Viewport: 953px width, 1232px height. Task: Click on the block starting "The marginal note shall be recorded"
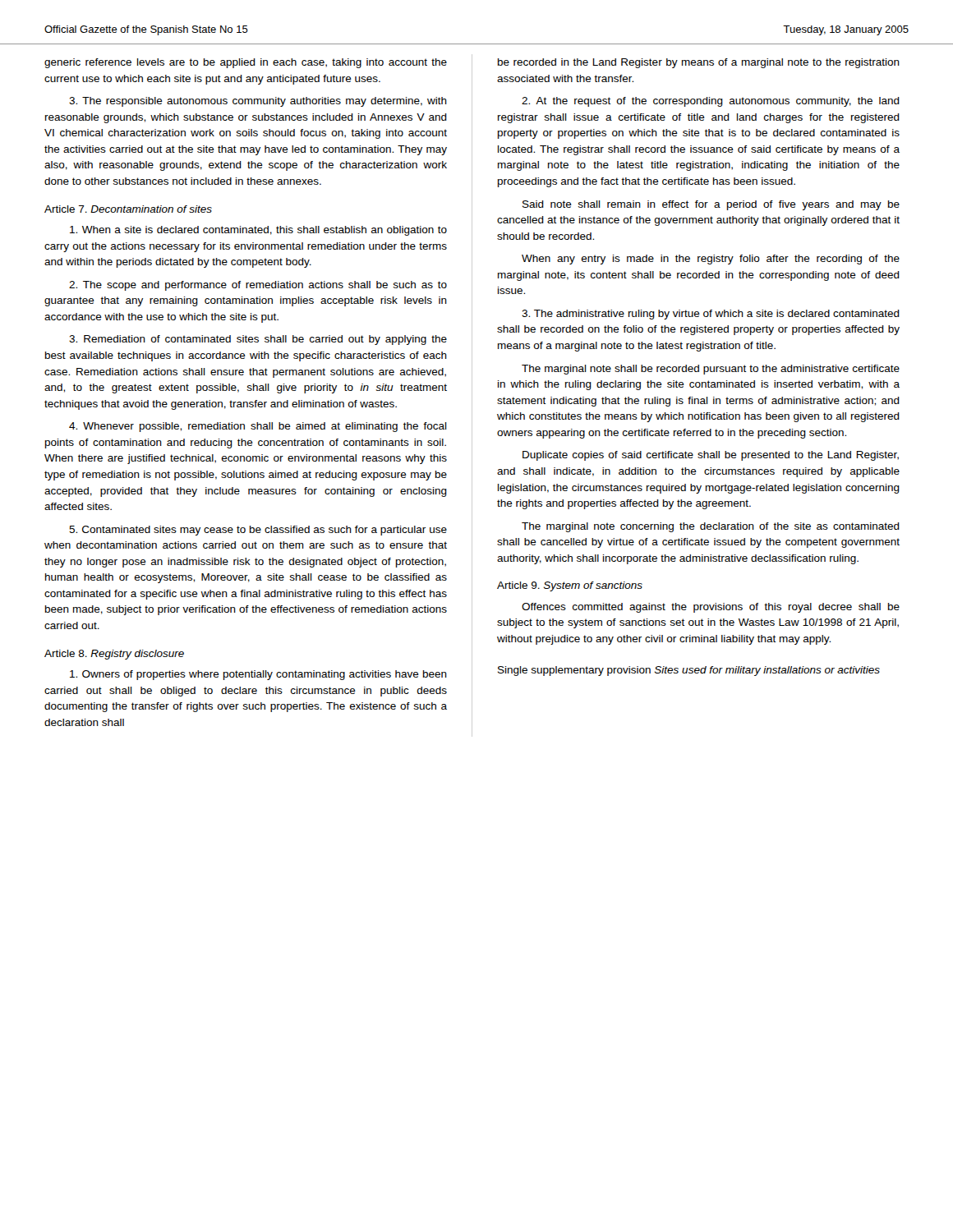point(698,400)
